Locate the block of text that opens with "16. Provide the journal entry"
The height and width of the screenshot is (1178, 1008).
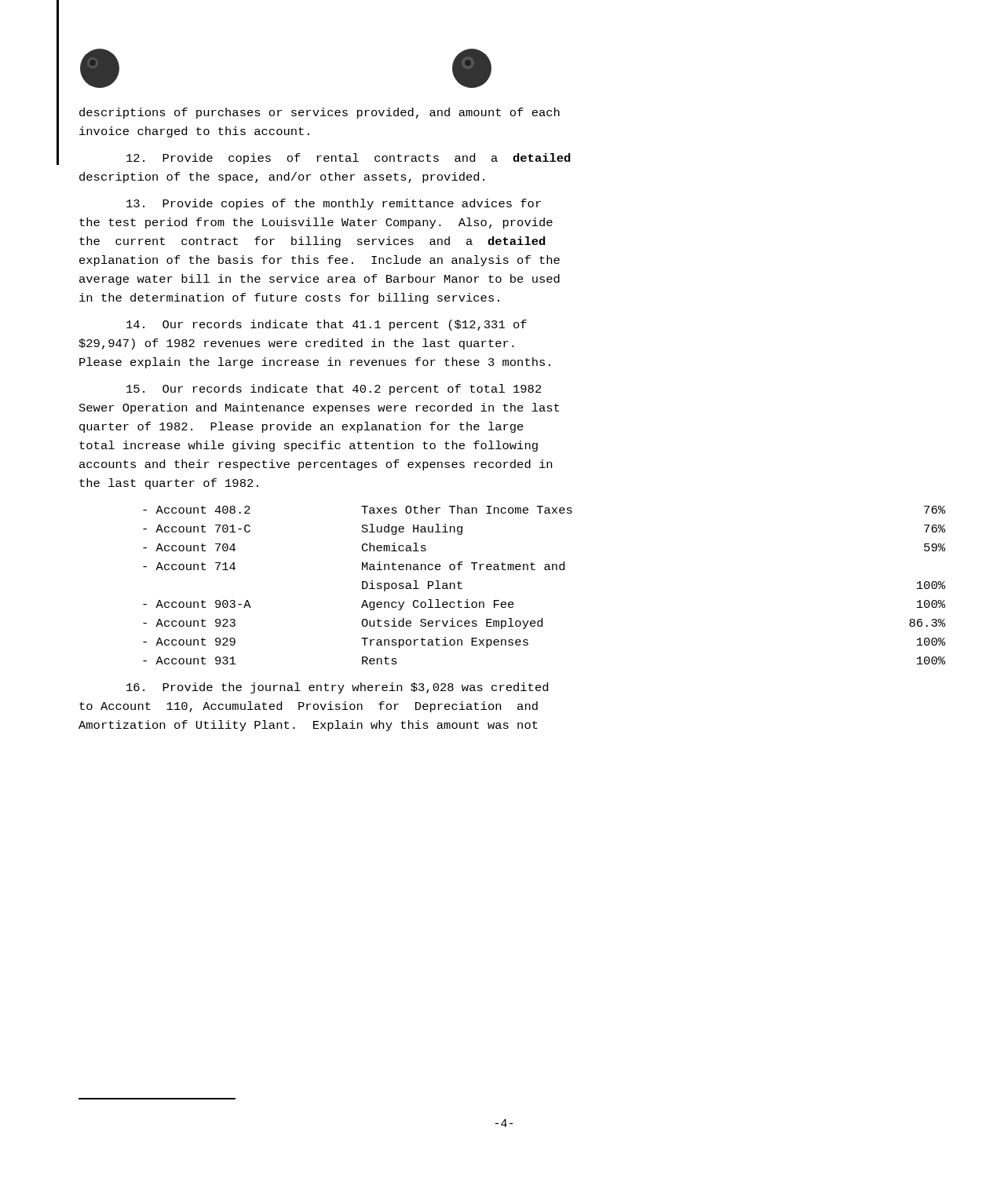click(512, 707)
